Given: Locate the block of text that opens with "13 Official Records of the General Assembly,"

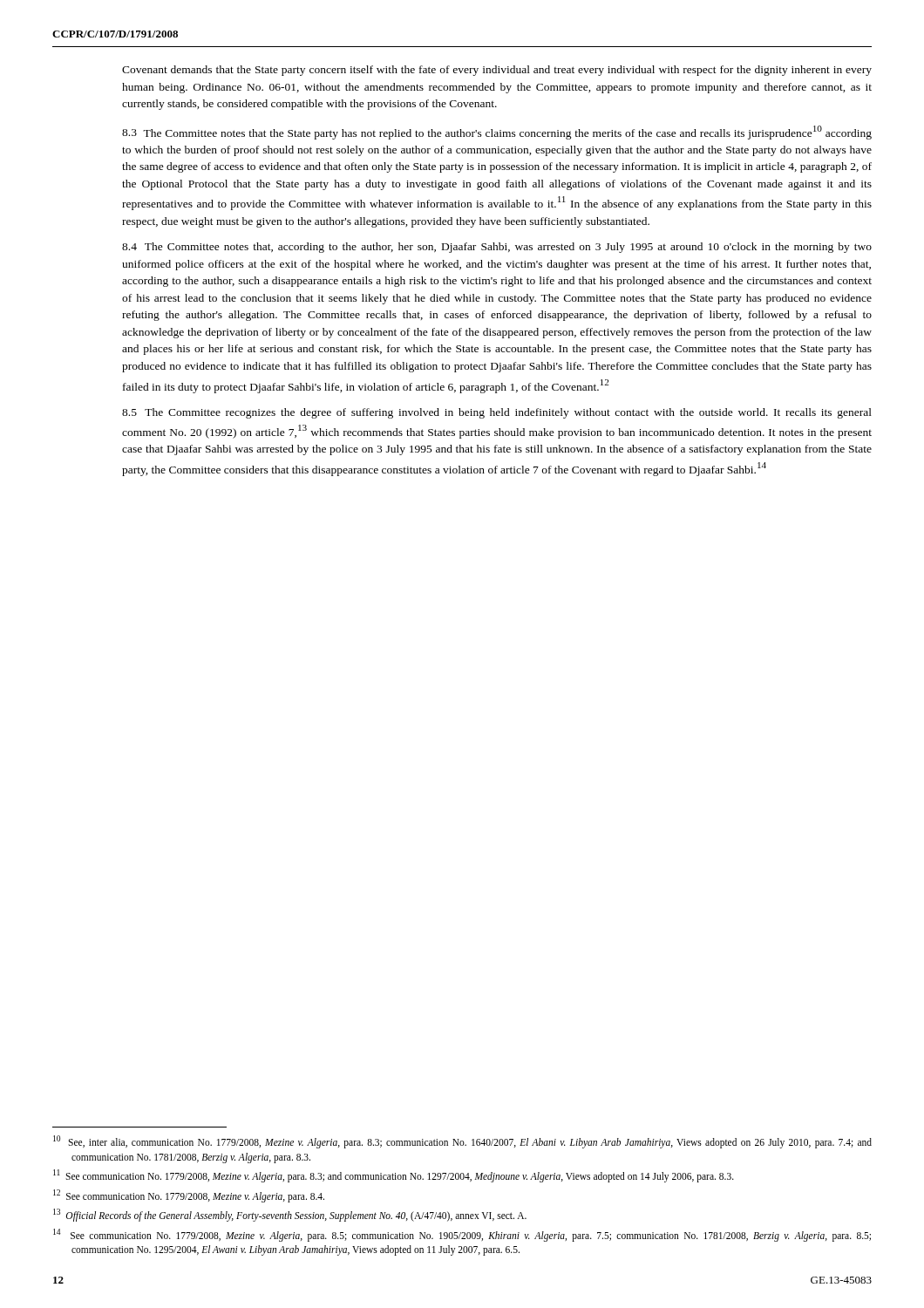Looking at the screenshot, I should [x=290, y=1214].
